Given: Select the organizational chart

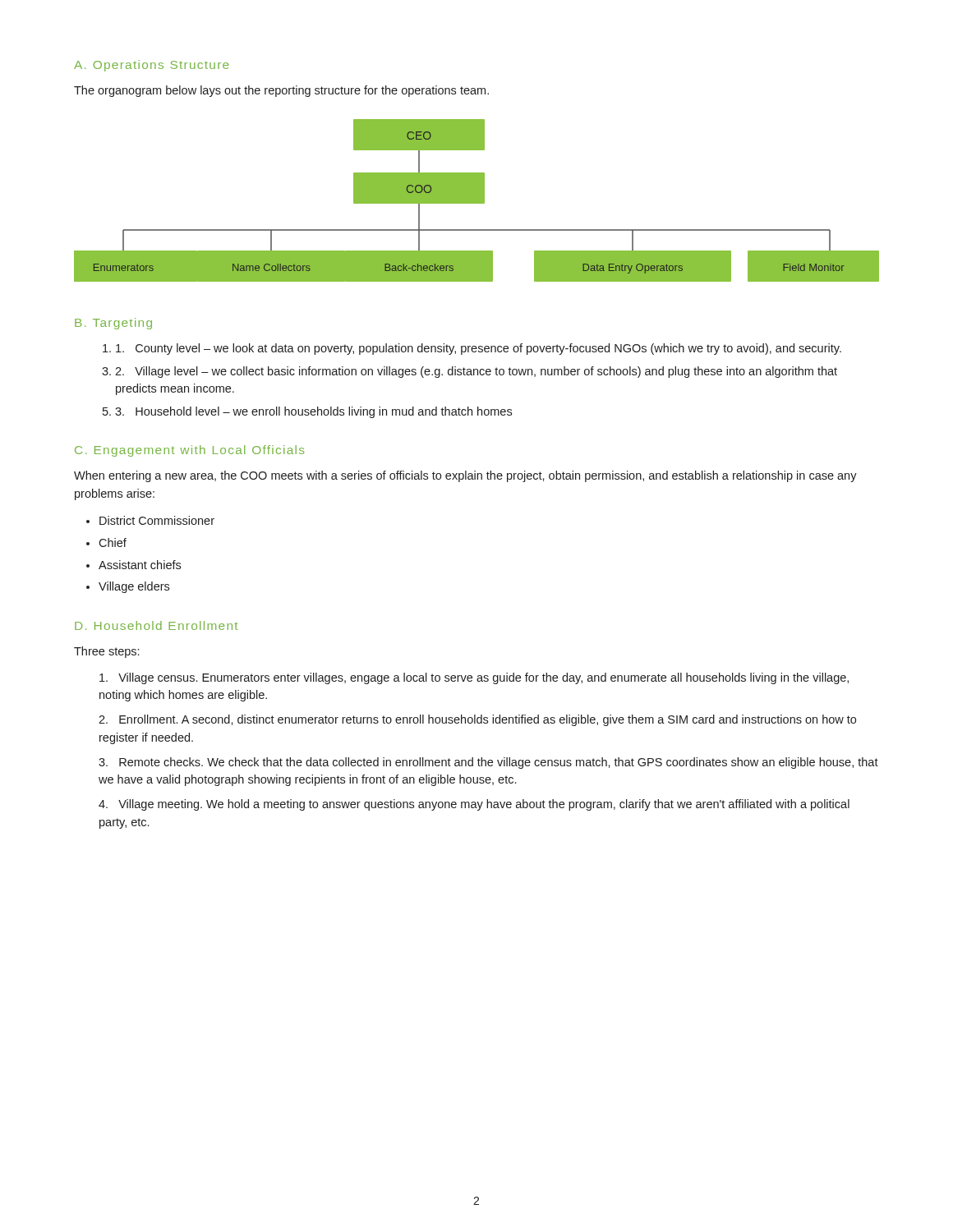Looking at the screenshot, I should 476,205.
